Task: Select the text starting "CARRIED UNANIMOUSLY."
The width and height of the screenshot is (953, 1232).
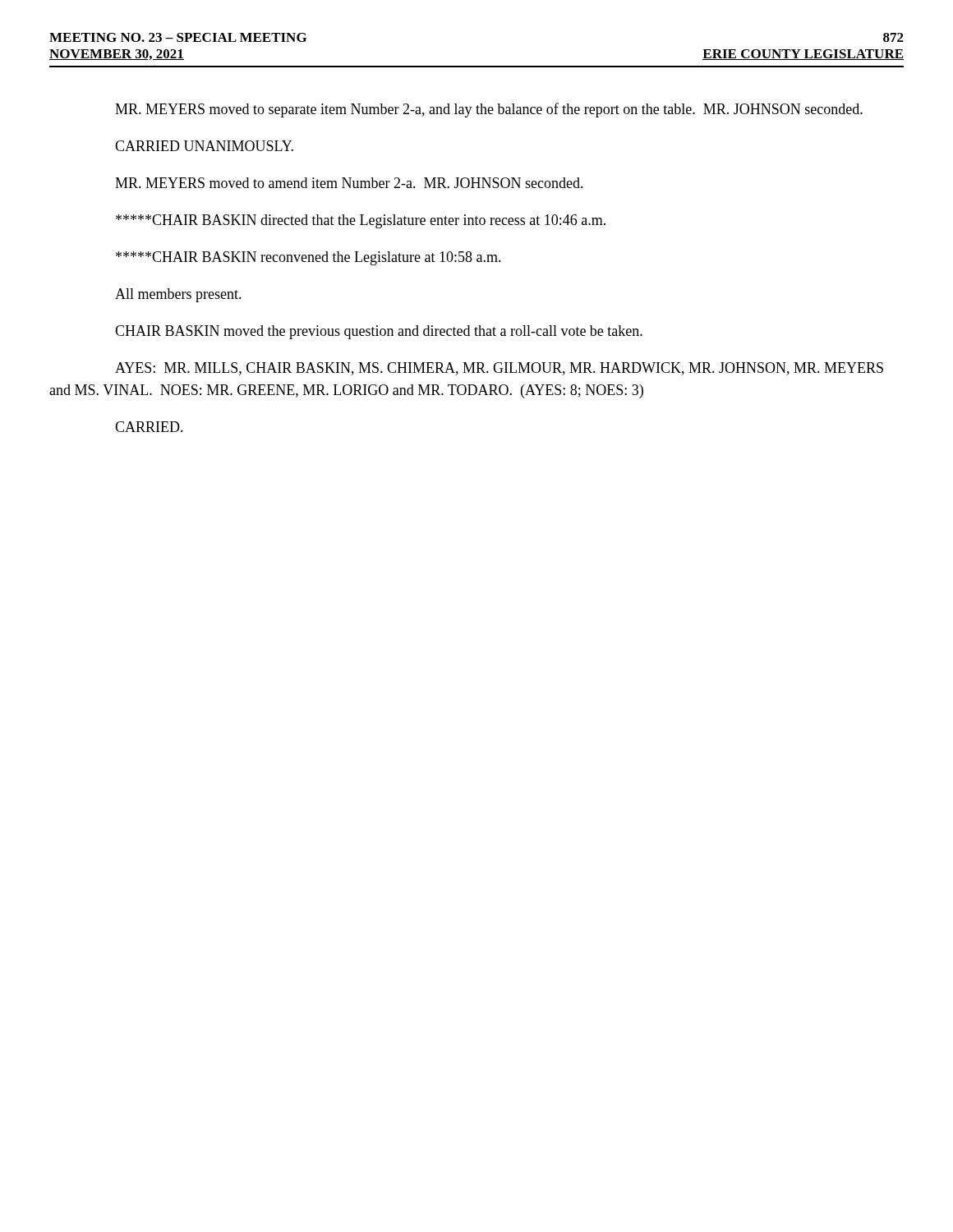Action: (205, 146)
